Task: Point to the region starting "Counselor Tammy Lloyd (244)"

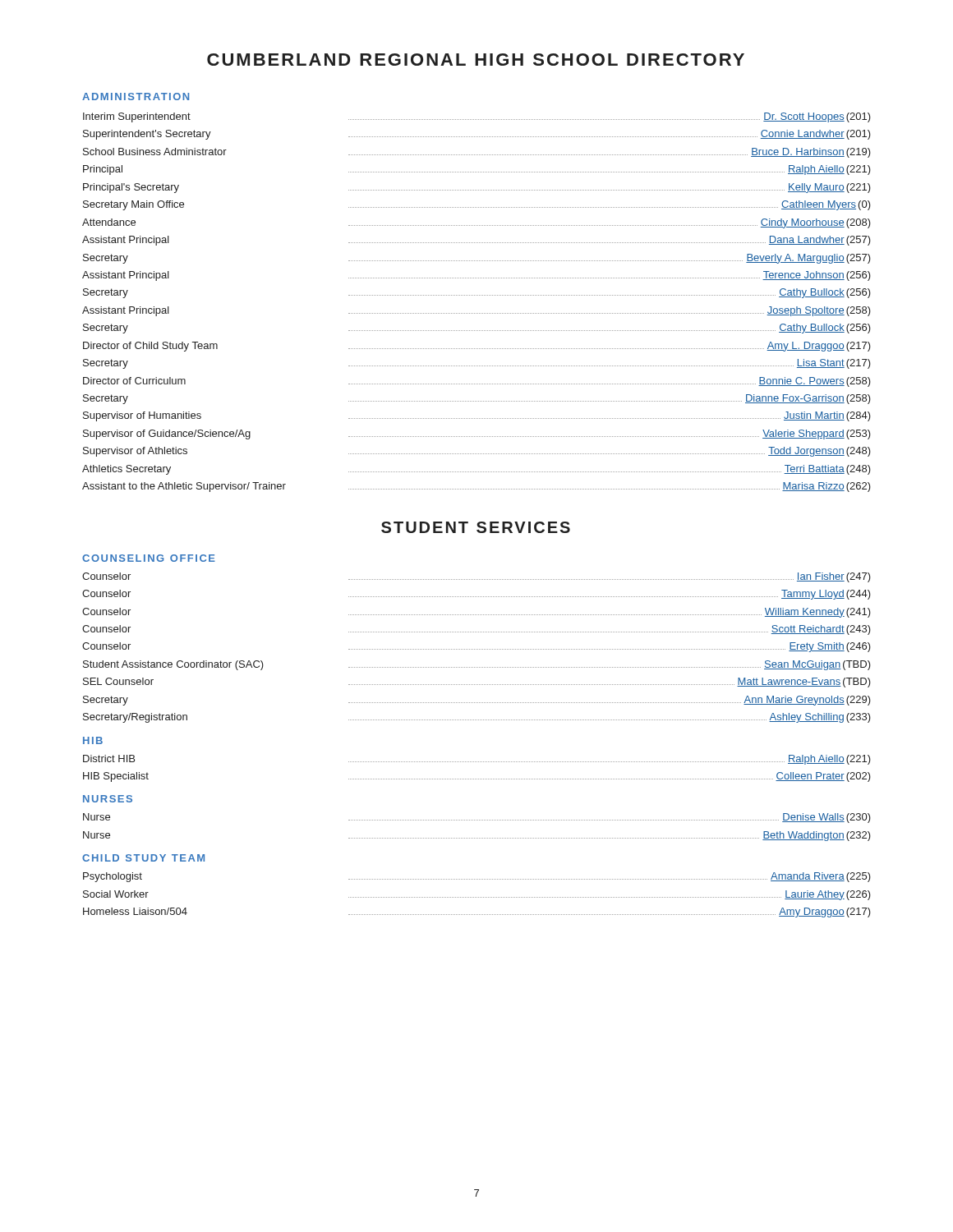Action: point(476,594)
